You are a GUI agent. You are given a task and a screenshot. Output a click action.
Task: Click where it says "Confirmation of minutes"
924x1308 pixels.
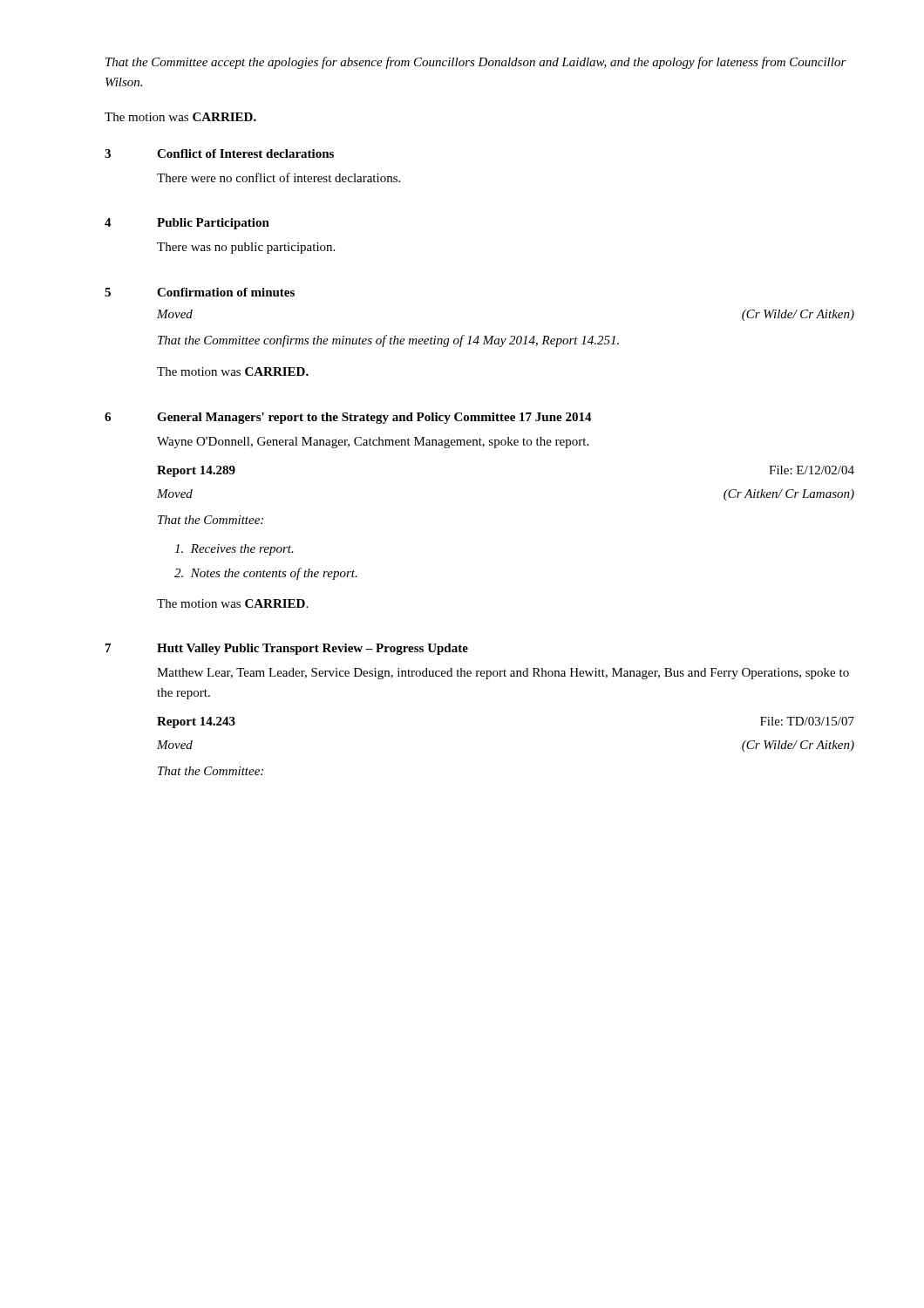pyautogui.click(x=226, y=292)
